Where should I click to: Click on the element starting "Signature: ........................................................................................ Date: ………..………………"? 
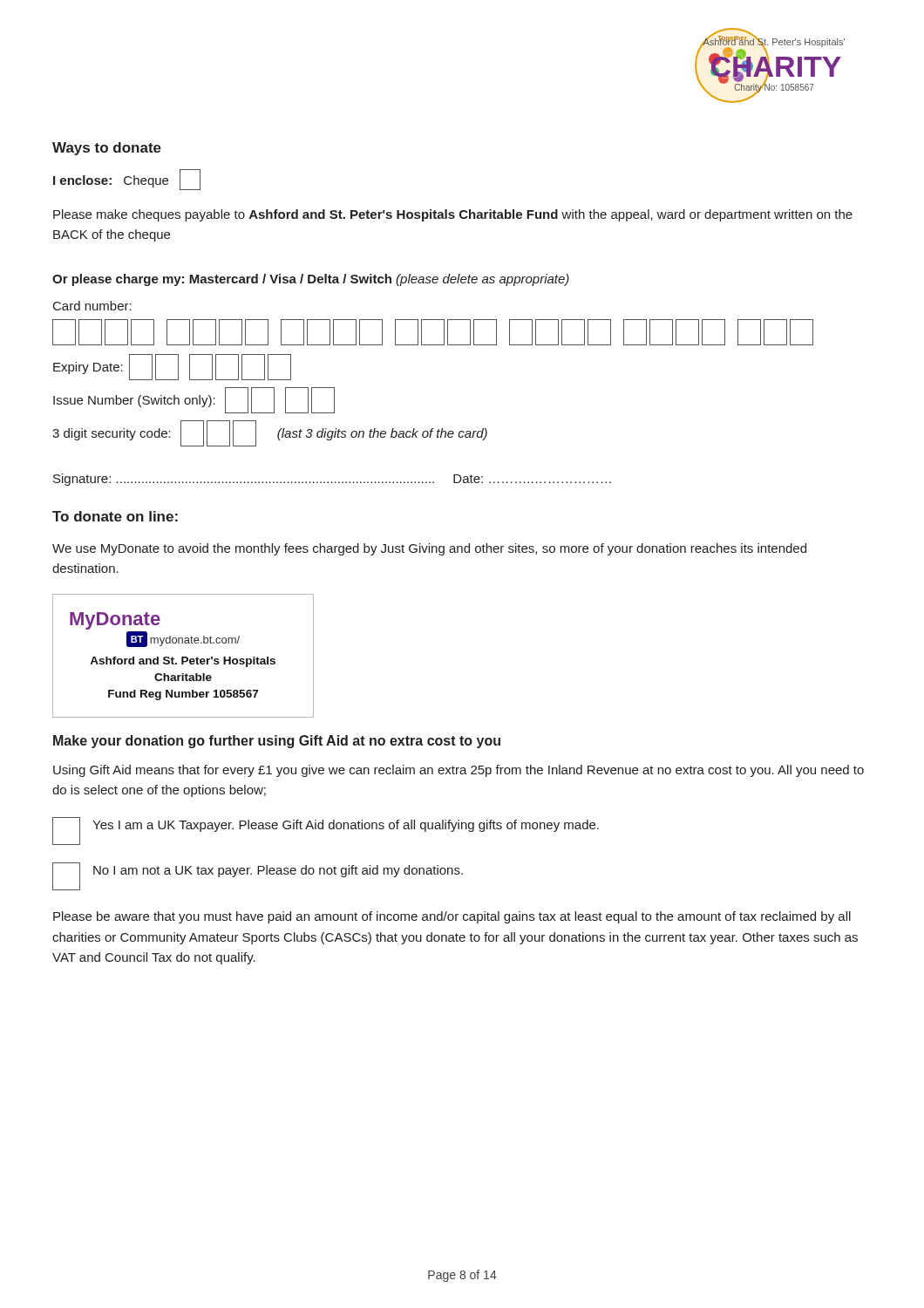click(332, 478)
